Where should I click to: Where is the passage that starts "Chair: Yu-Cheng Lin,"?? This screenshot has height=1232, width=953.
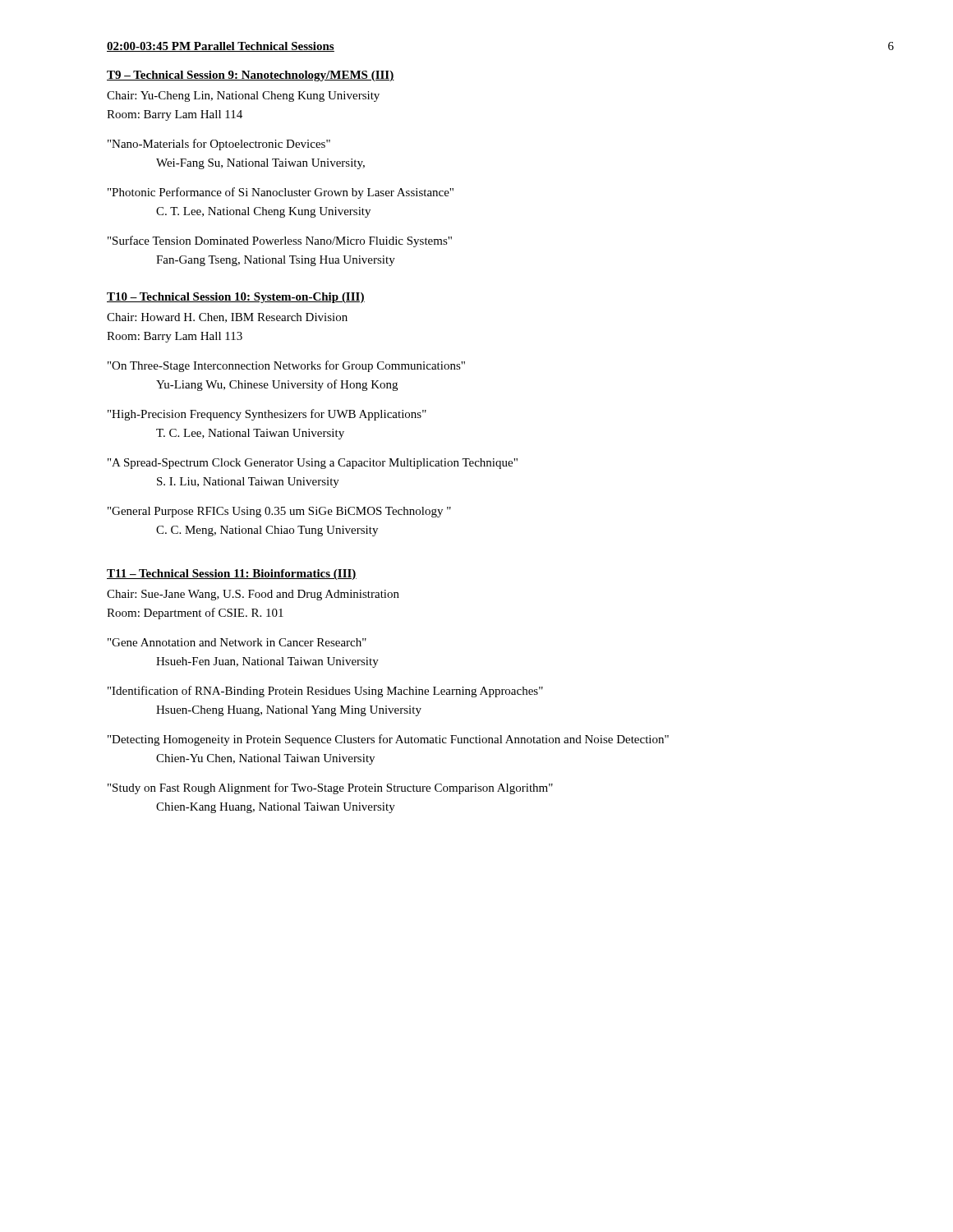tap(243, 105)
